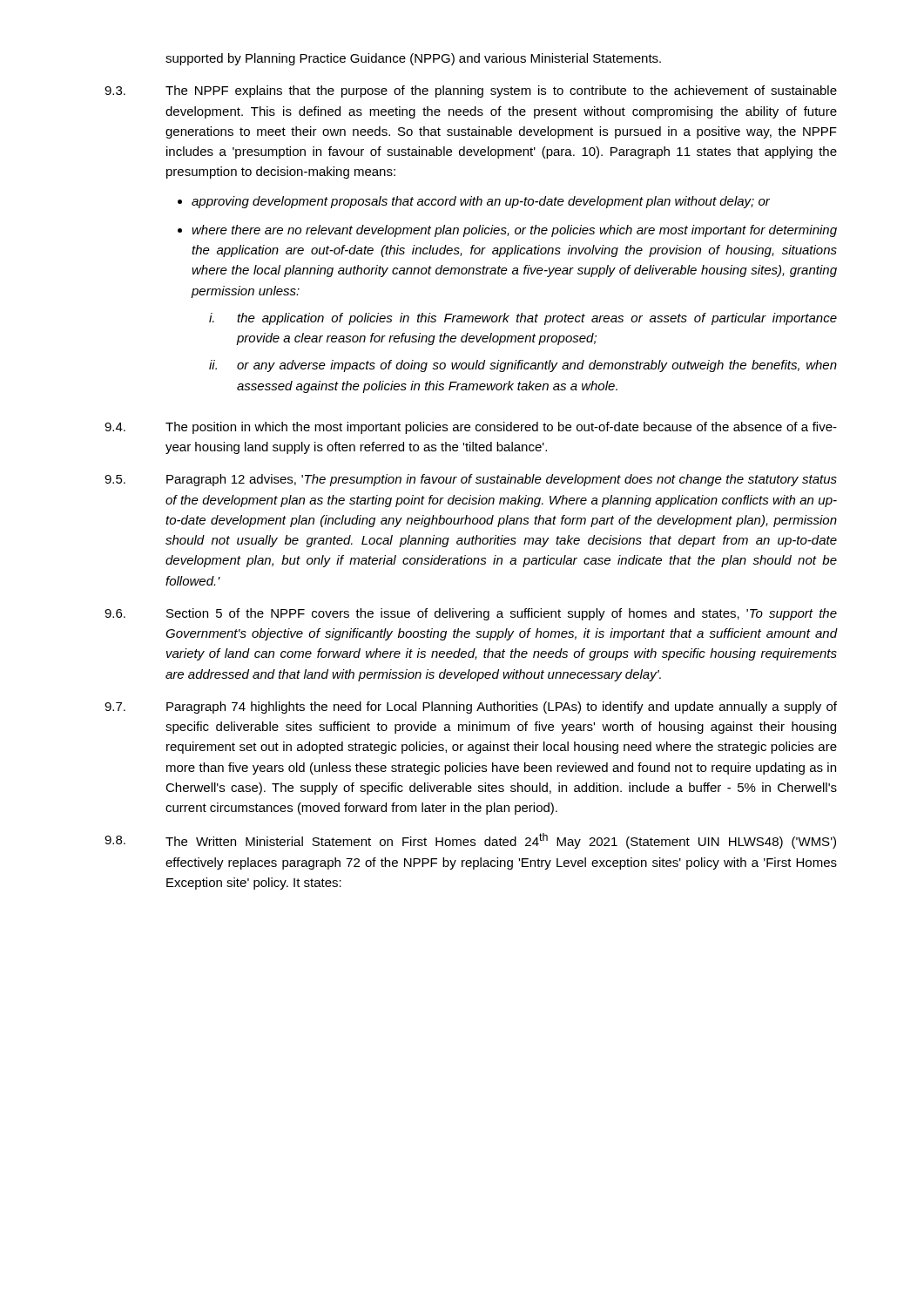Locate the text block starting "9.3. The NPPF"
The width and height of the screenshot is (924, 1307).
tap(471, 242)
